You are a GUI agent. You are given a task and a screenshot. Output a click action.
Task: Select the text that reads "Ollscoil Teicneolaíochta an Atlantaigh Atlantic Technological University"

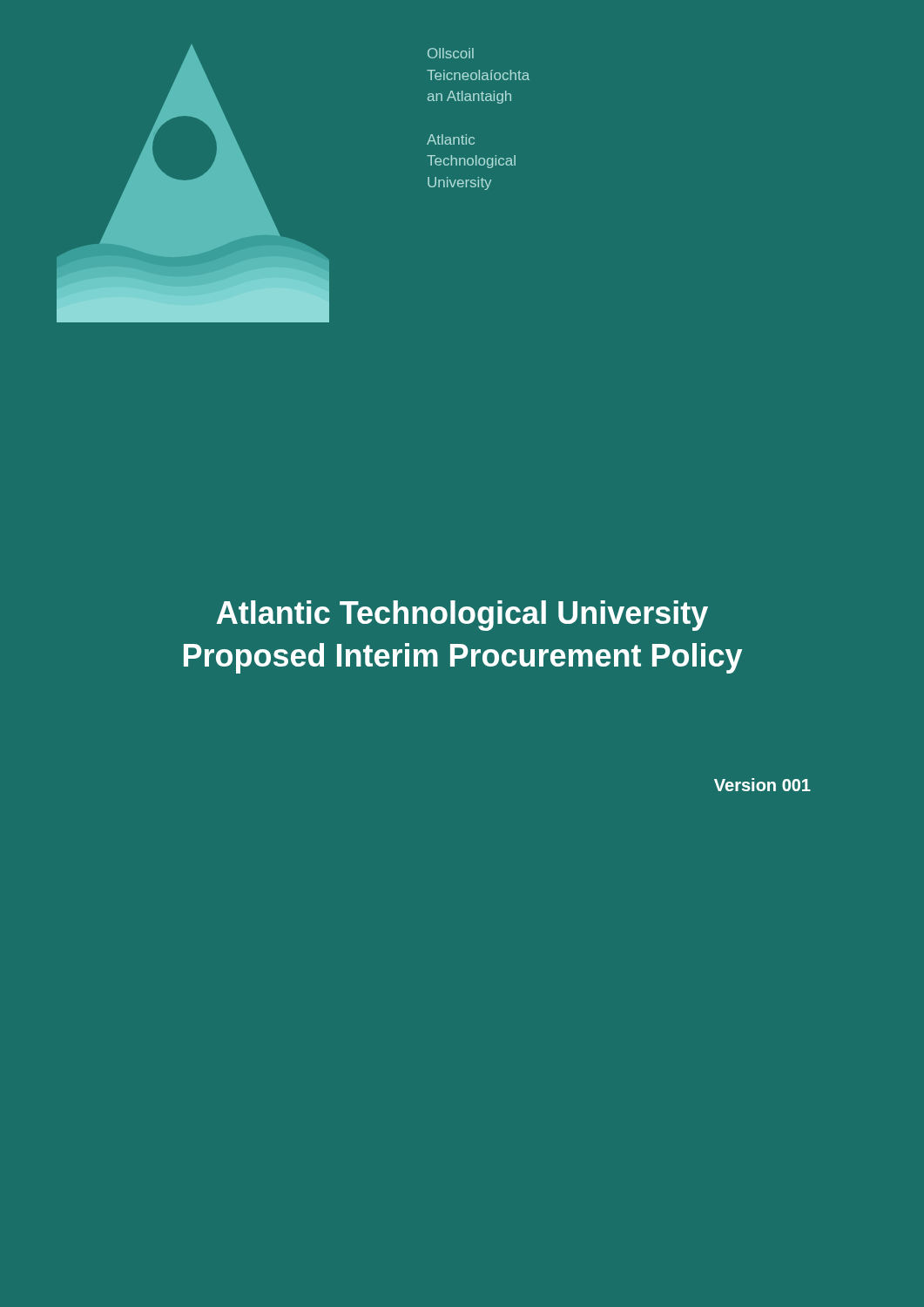coord(451,53)
